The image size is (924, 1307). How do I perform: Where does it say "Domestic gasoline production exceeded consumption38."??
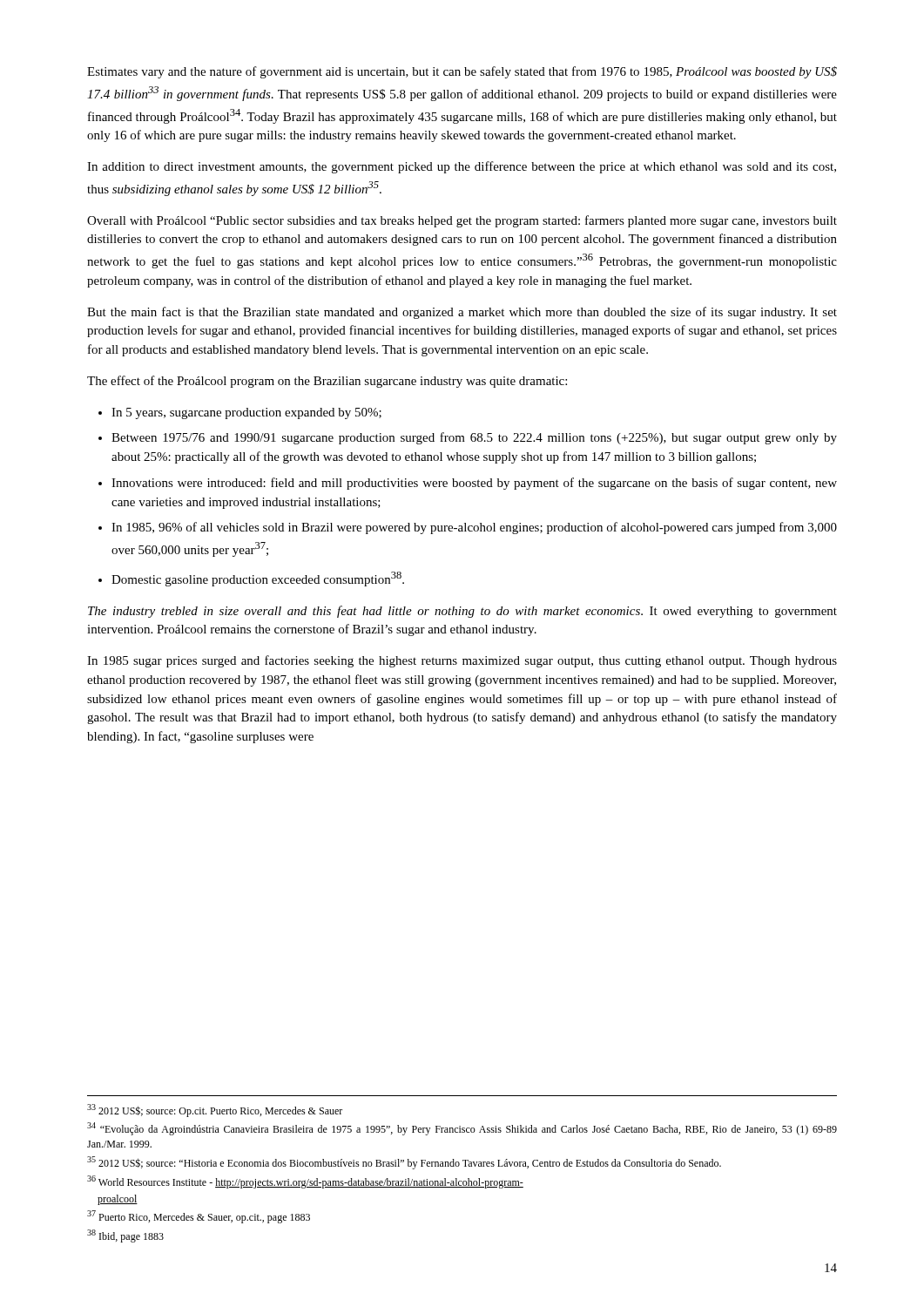click(258, 577)
